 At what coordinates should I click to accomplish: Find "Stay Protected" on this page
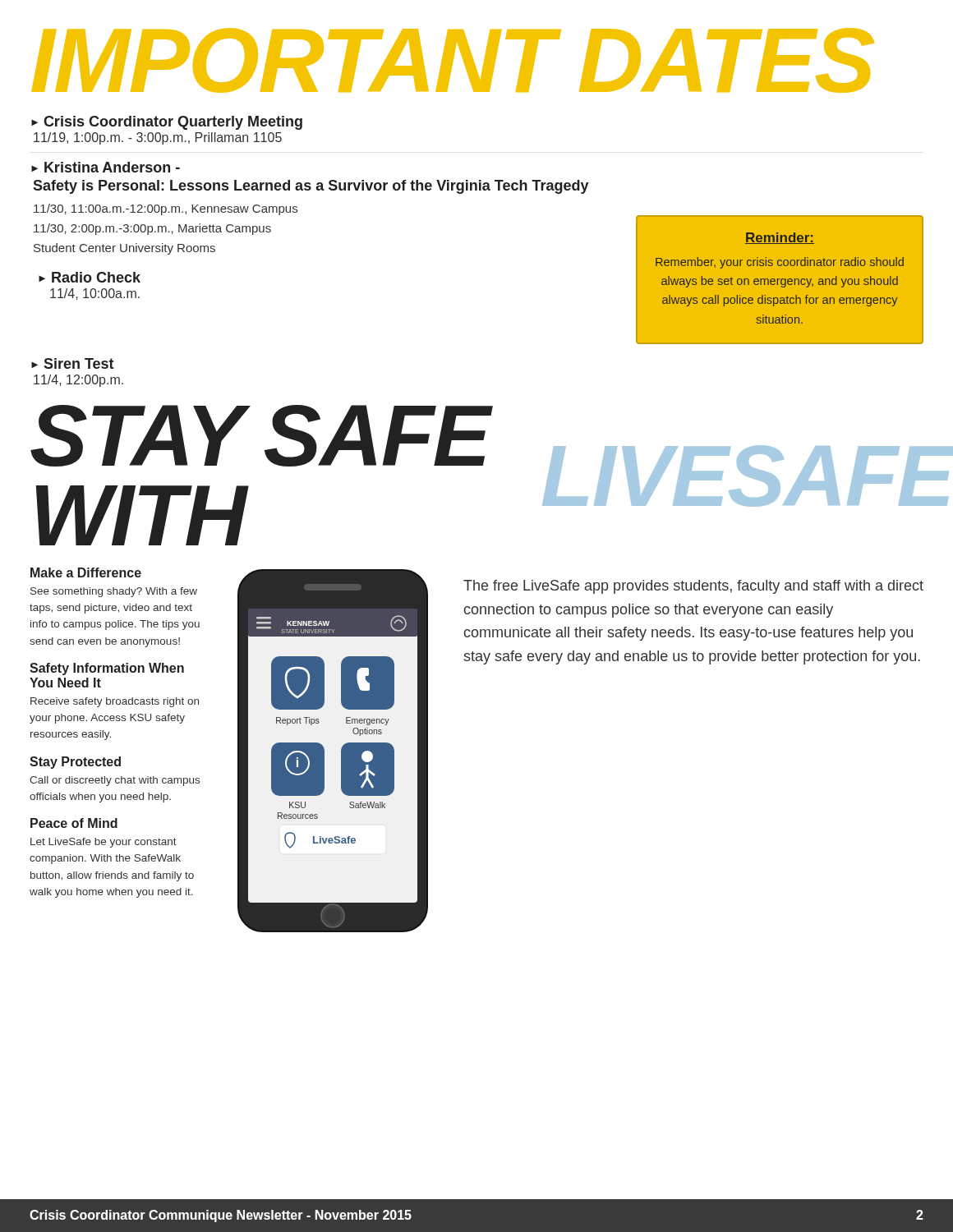coord(76,761)
